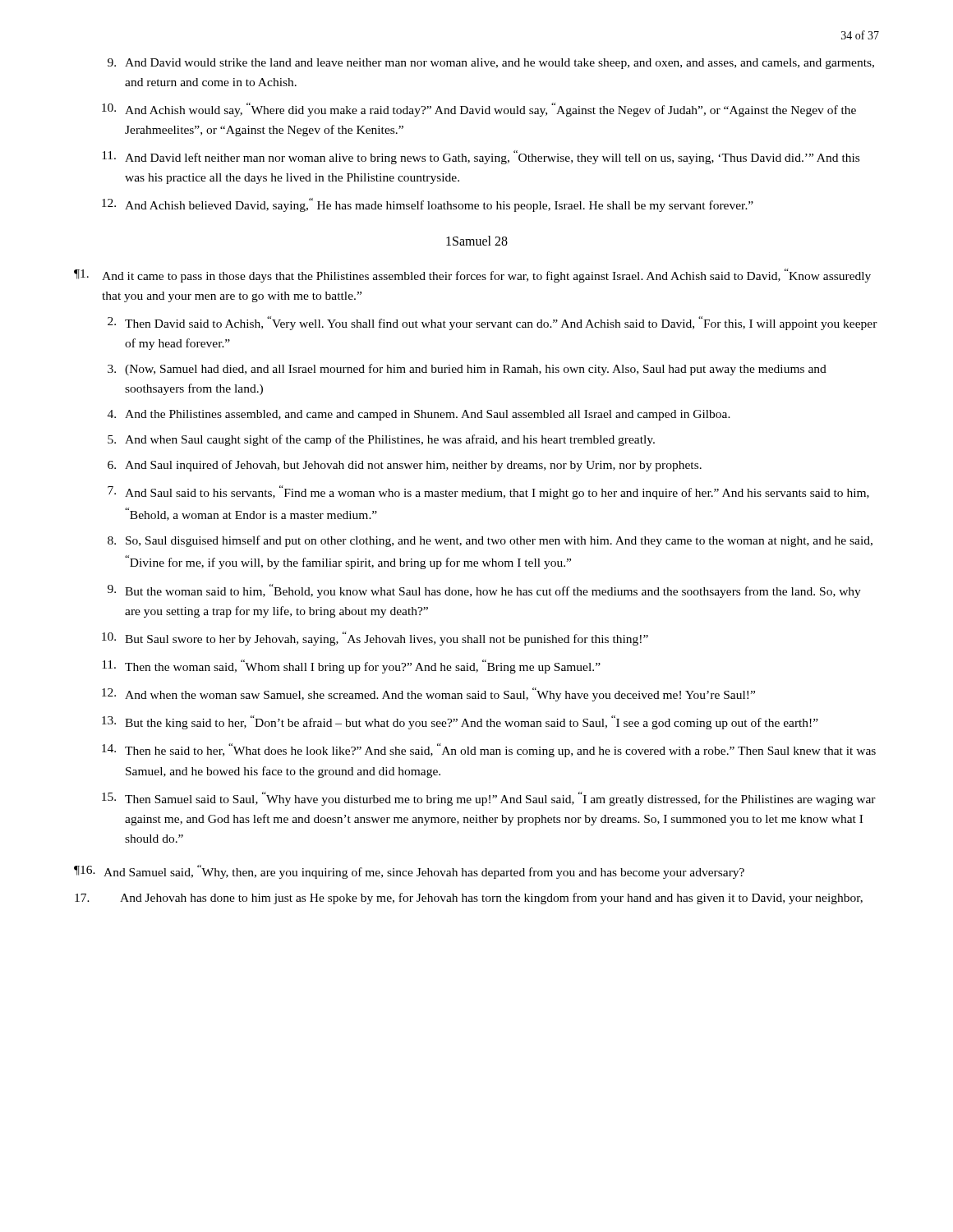Where is the passage that starts "11. And David left neither man"?
The height and width of the screenshot is (1232, 953).
476,167
